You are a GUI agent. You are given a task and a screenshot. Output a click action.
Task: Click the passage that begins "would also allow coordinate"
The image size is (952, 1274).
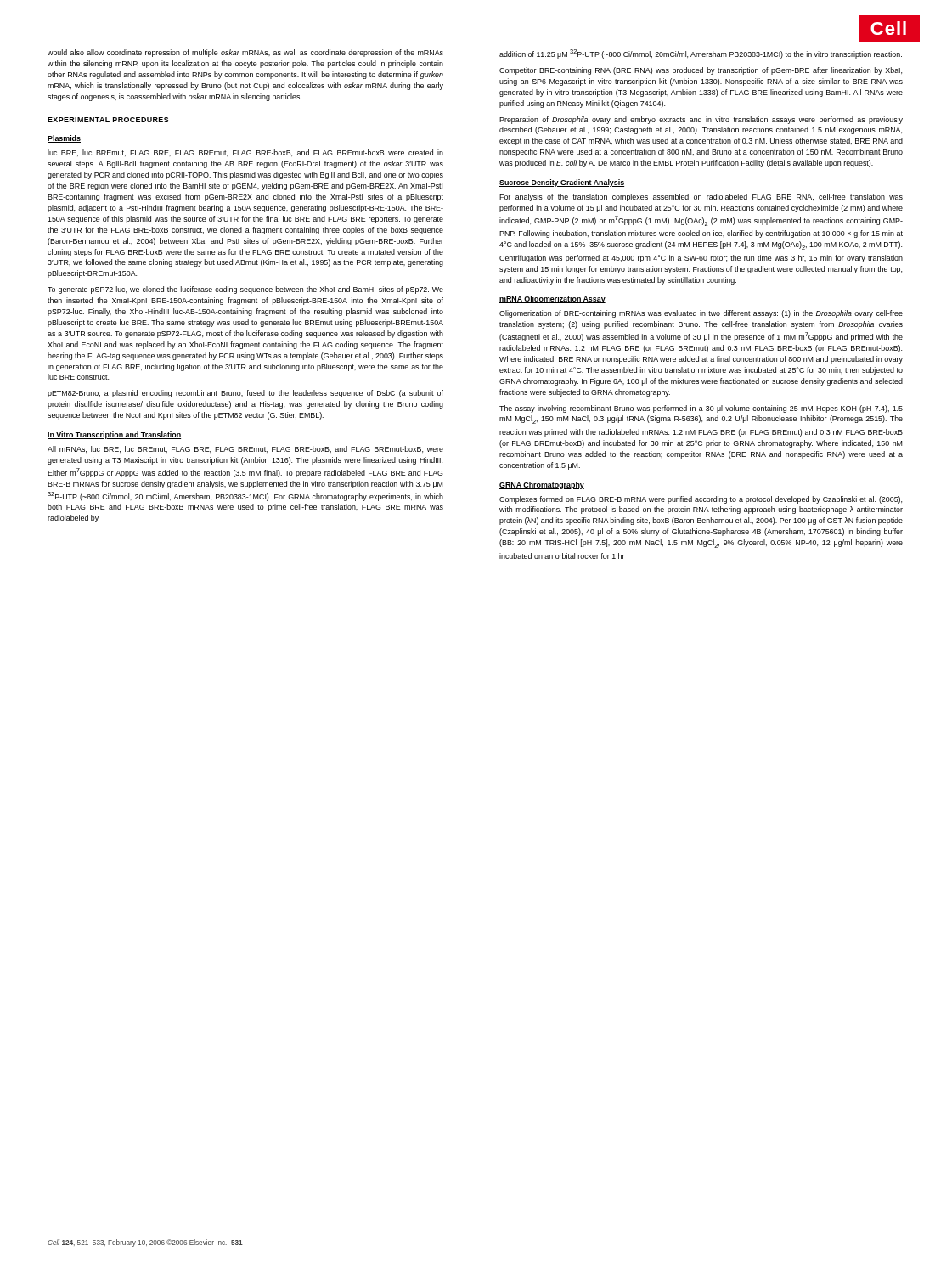[x=245, y=75]
